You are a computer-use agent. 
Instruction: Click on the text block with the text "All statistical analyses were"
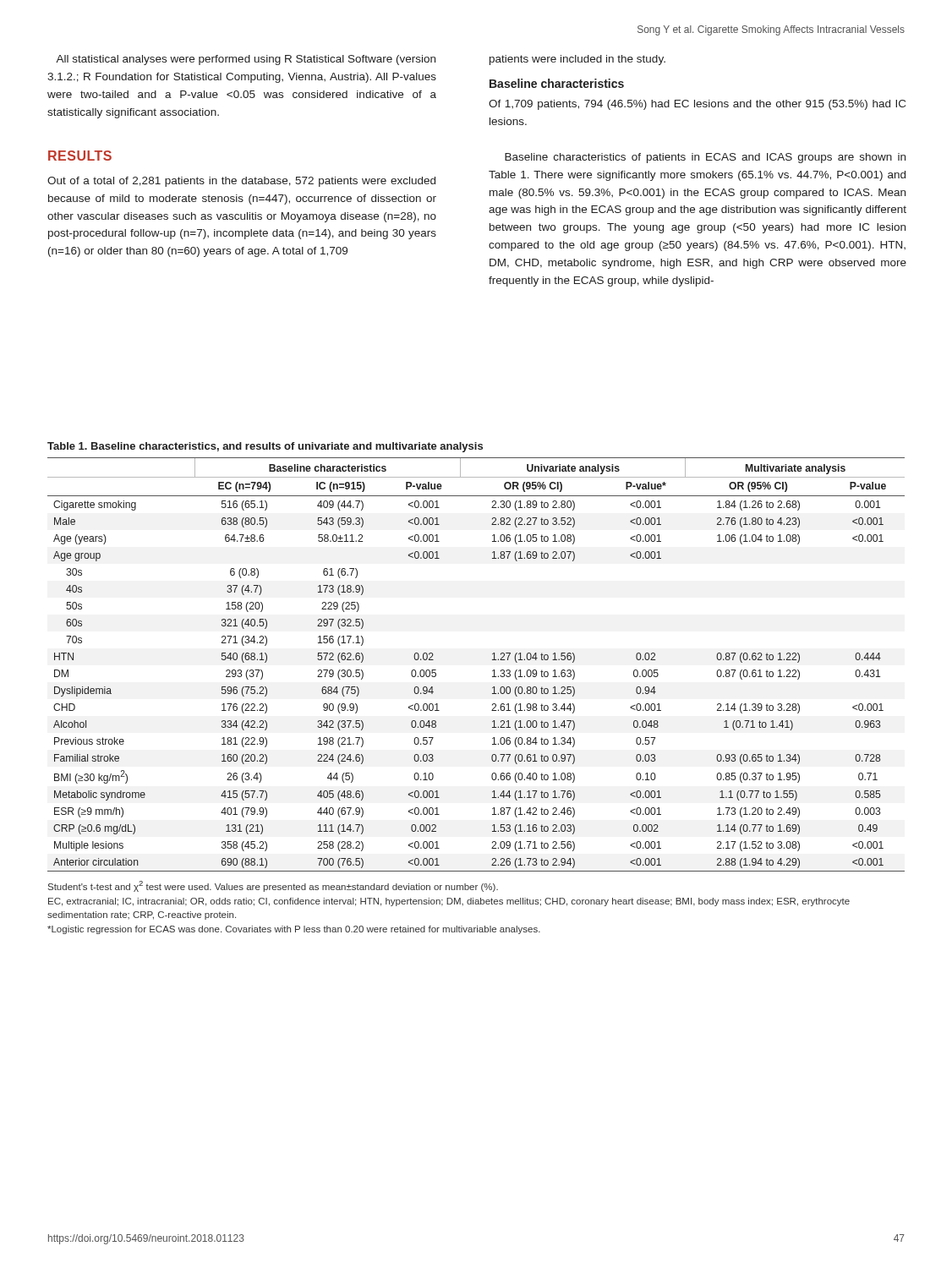click(242, 85)
